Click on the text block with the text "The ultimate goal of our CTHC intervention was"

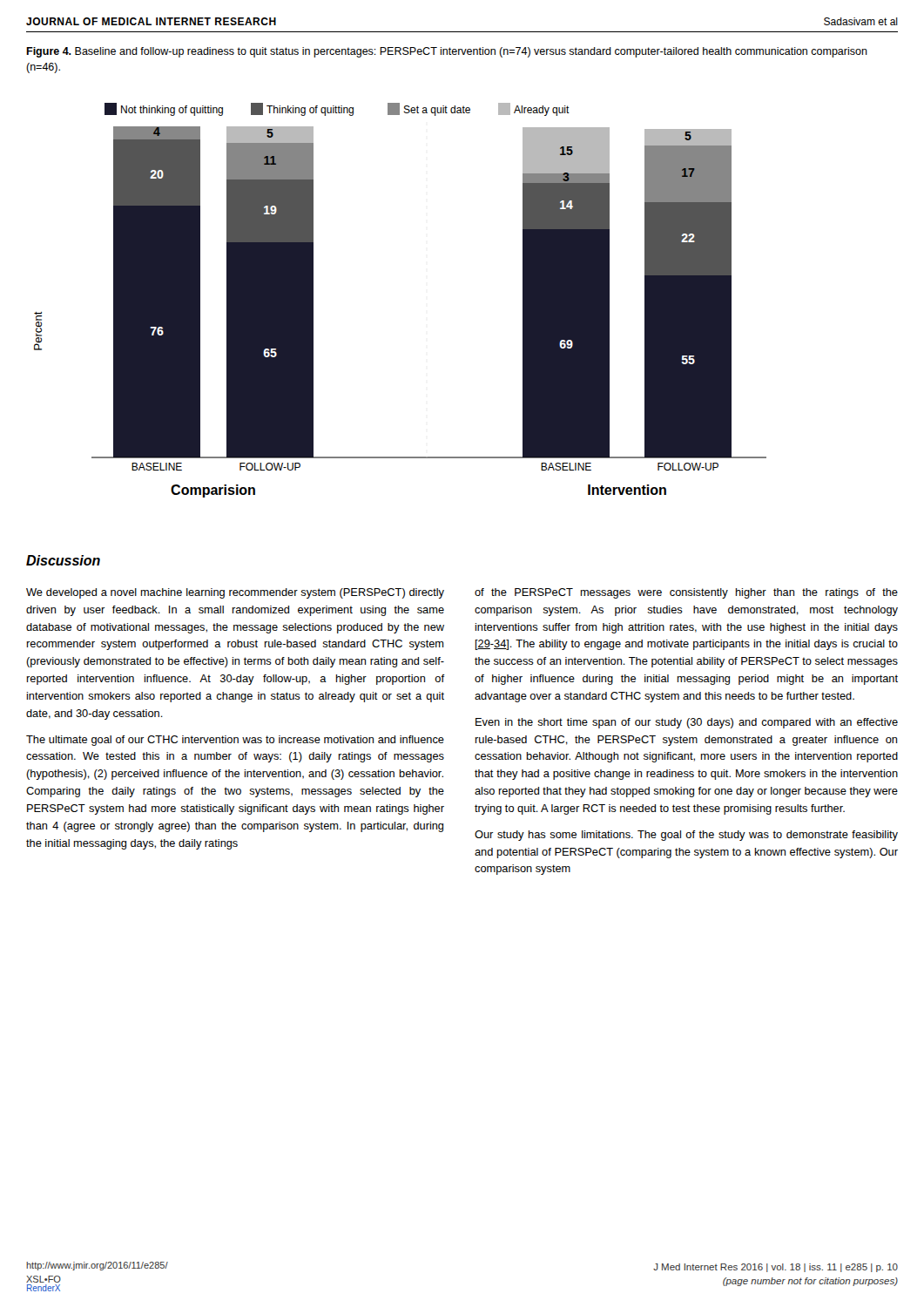click(235, 791)
